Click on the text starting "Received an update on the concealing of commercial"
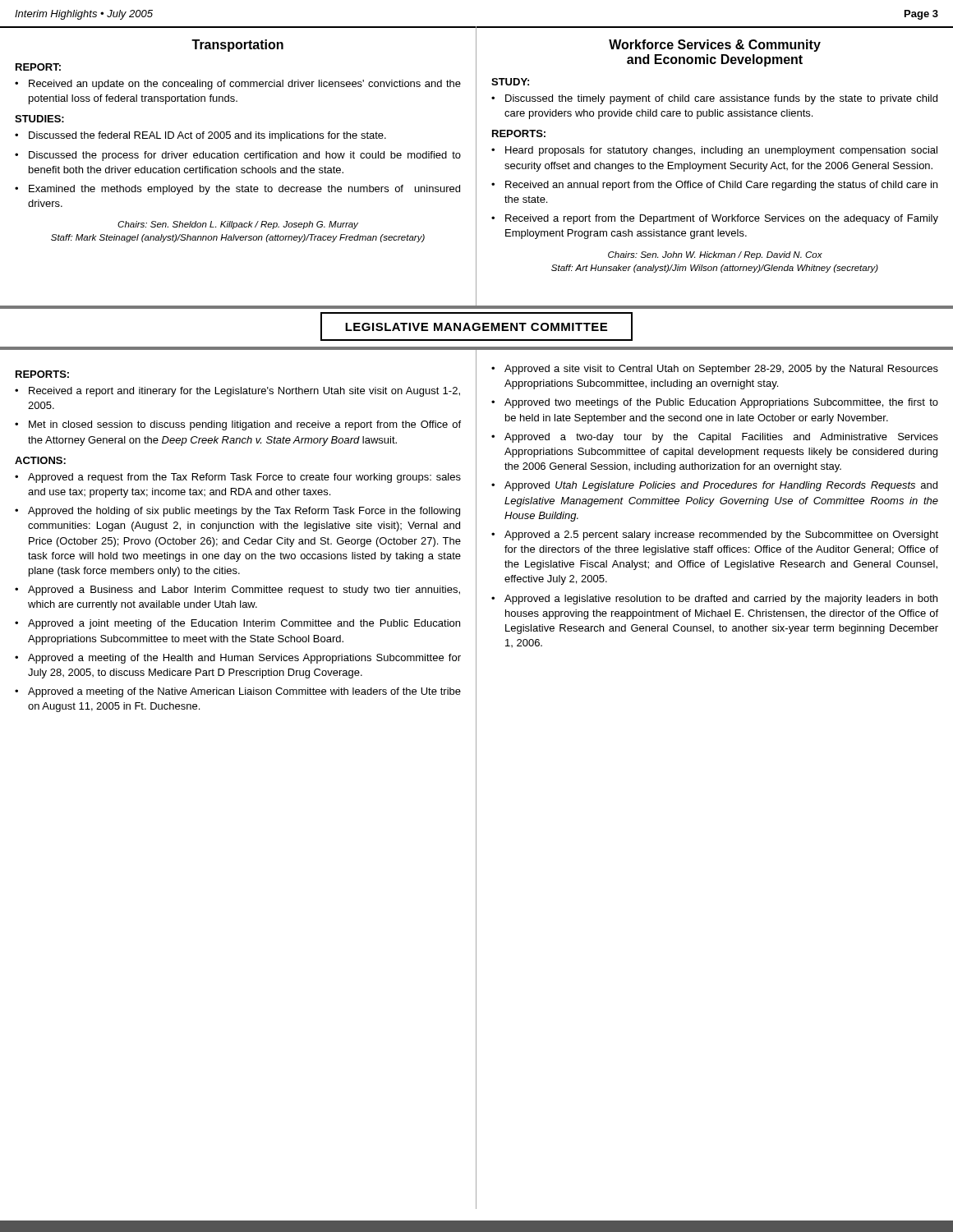953x1232 pixels. coord(244,91)
